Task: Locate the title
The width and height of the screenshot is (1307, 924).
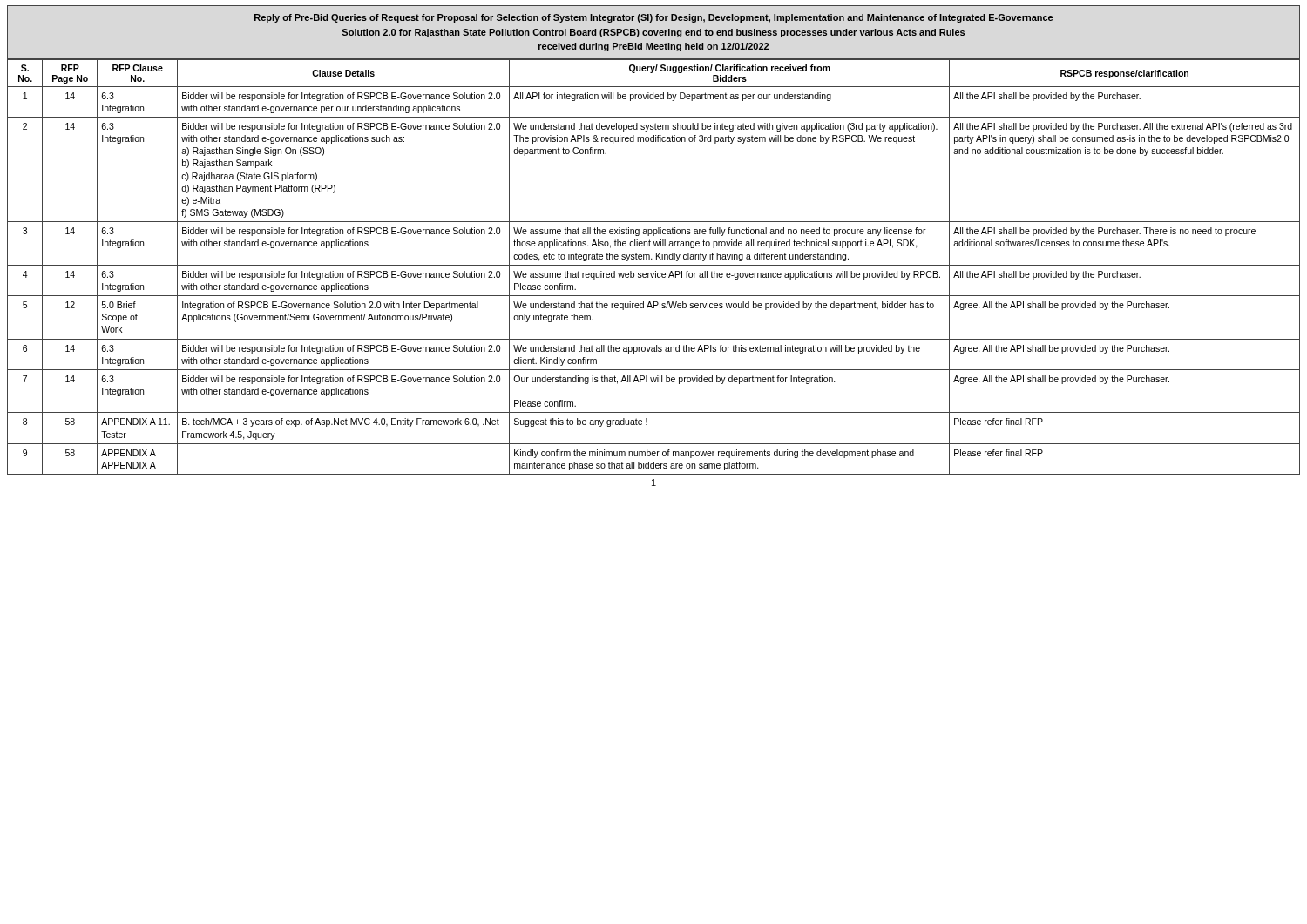Action: (654, 32)
